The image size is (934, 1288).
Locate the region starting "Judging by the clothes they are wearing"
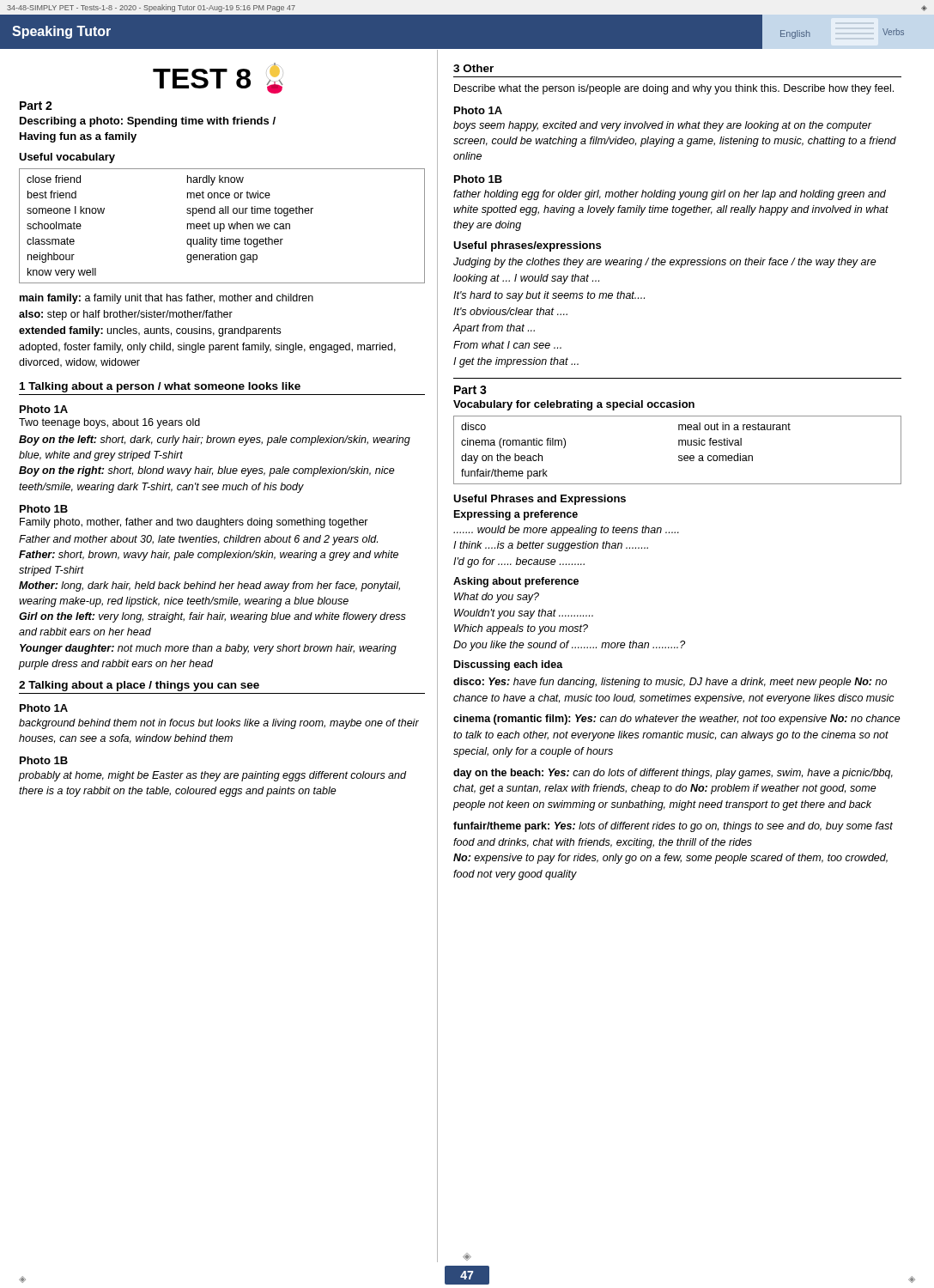[665, 263]
